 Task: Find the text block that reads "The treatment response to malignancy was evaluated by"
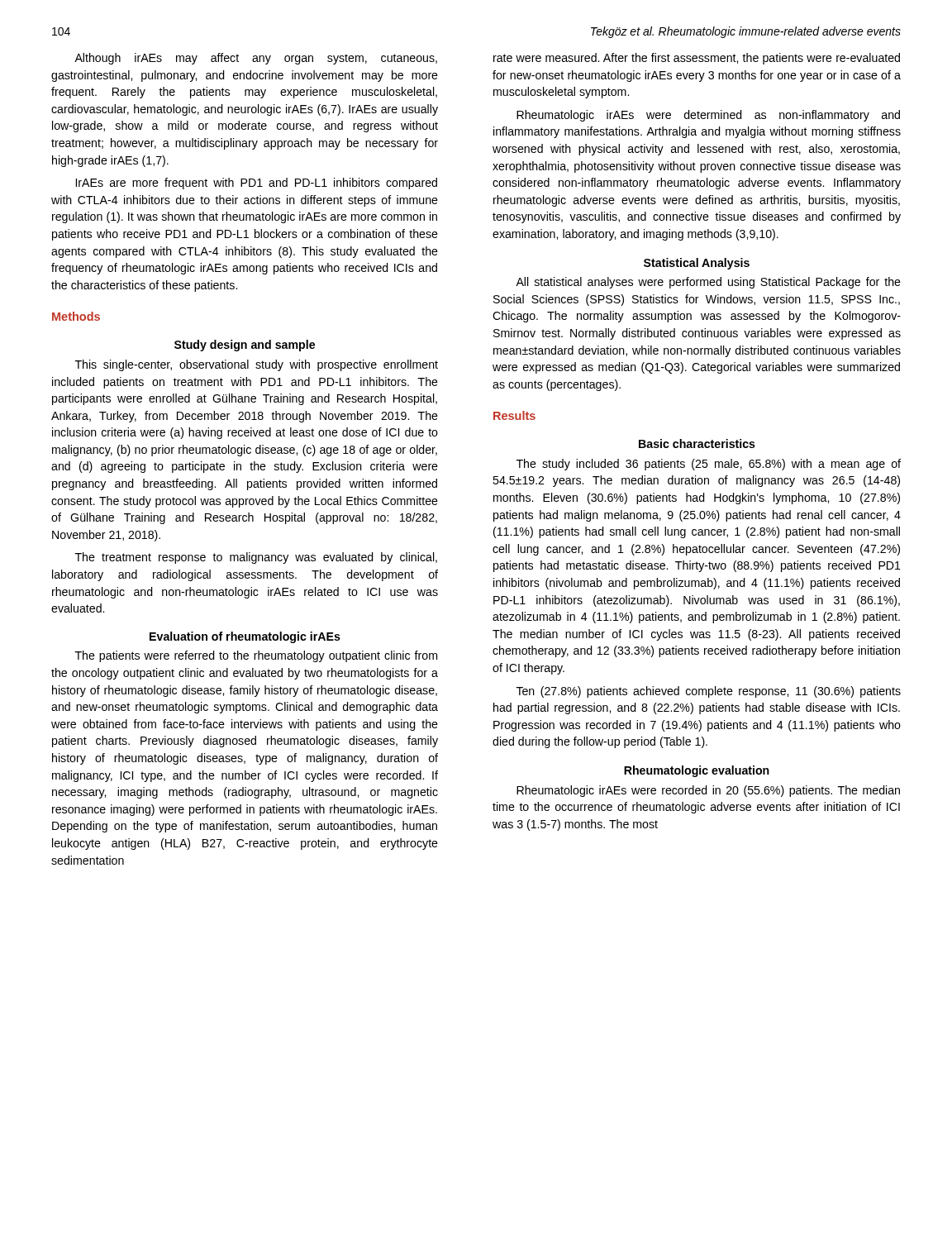245,583
